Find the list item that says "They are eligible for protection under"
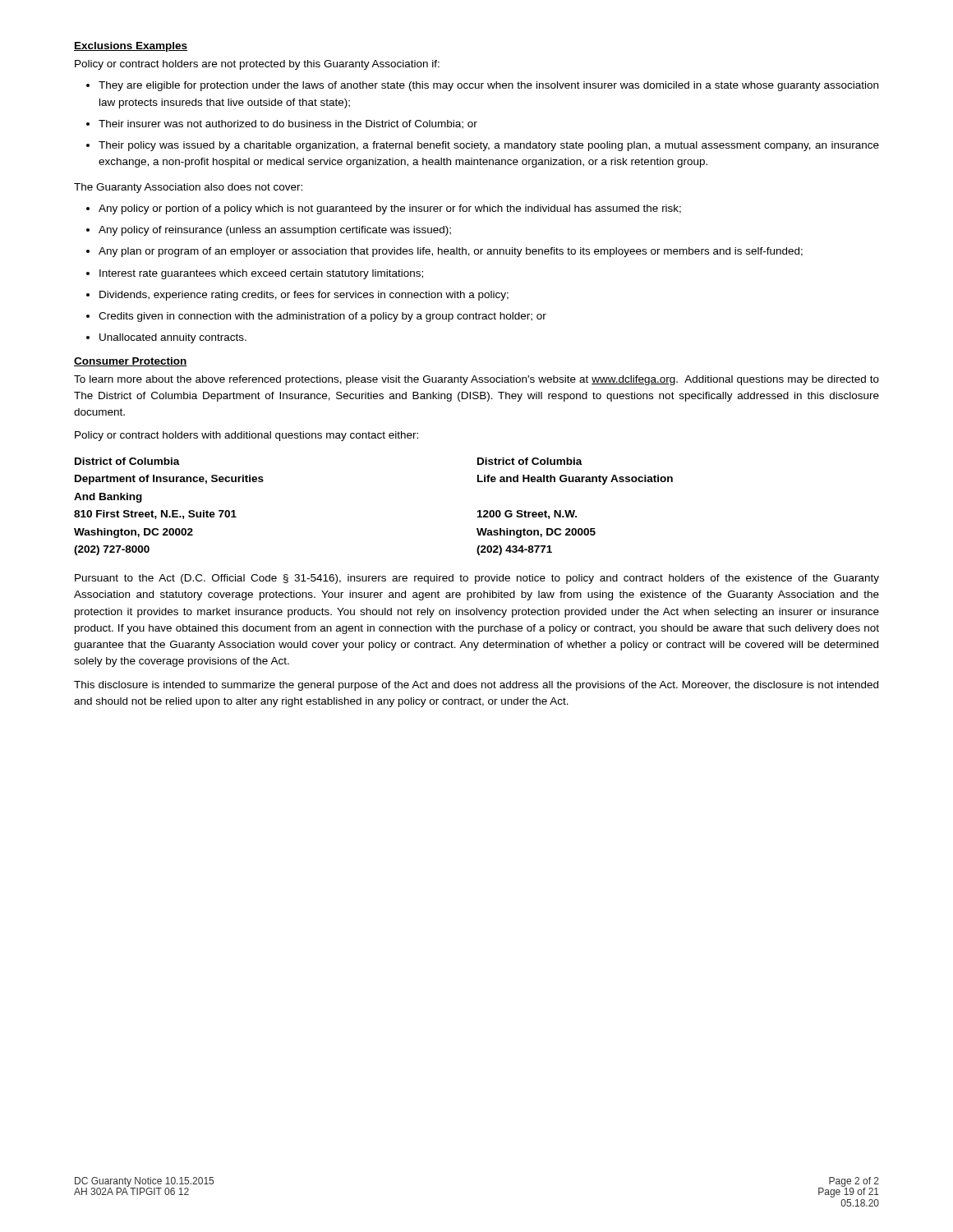 coord(489,94)
